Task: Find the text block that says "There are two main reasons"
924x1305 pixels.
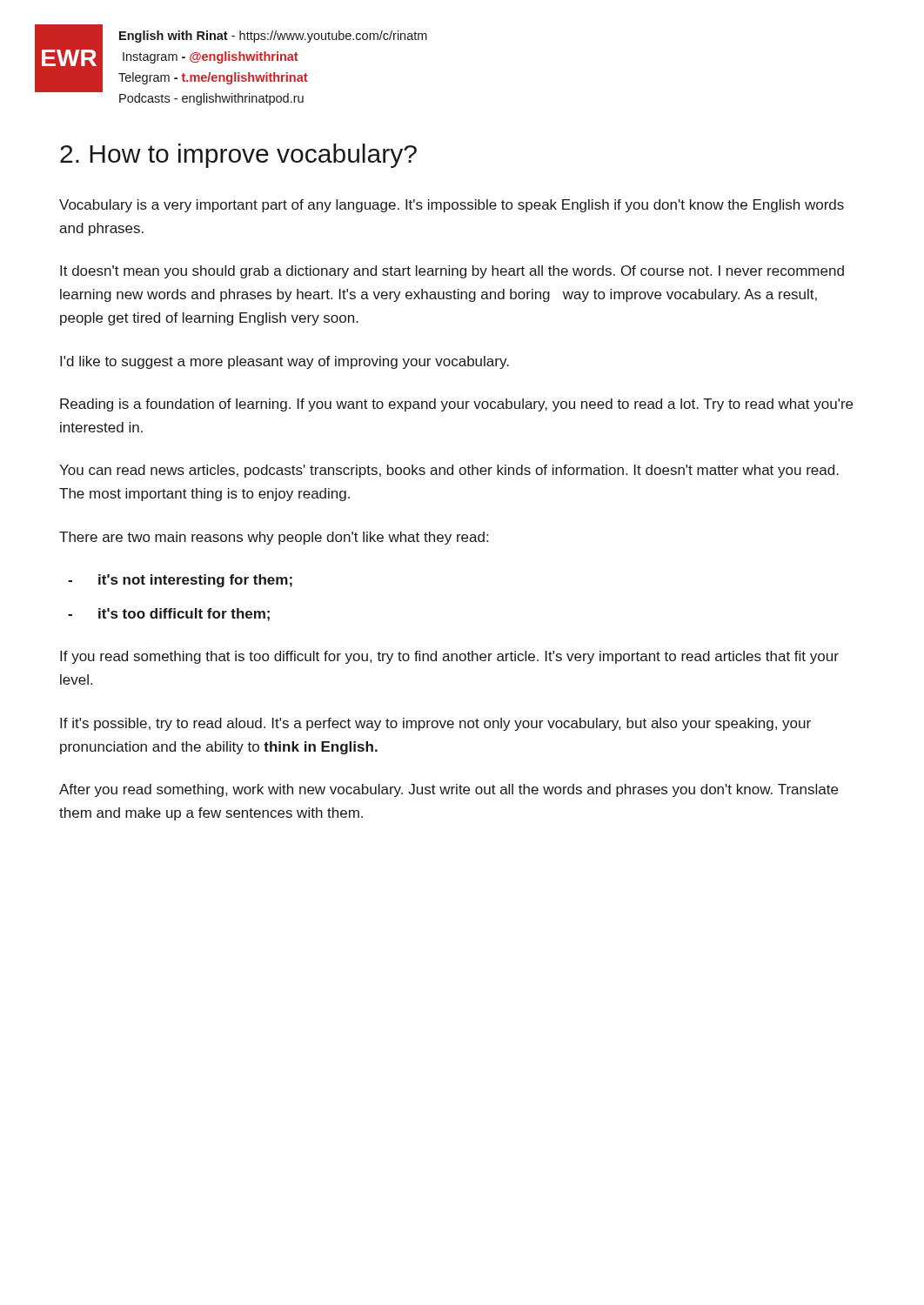Action: tap(274, 537)
